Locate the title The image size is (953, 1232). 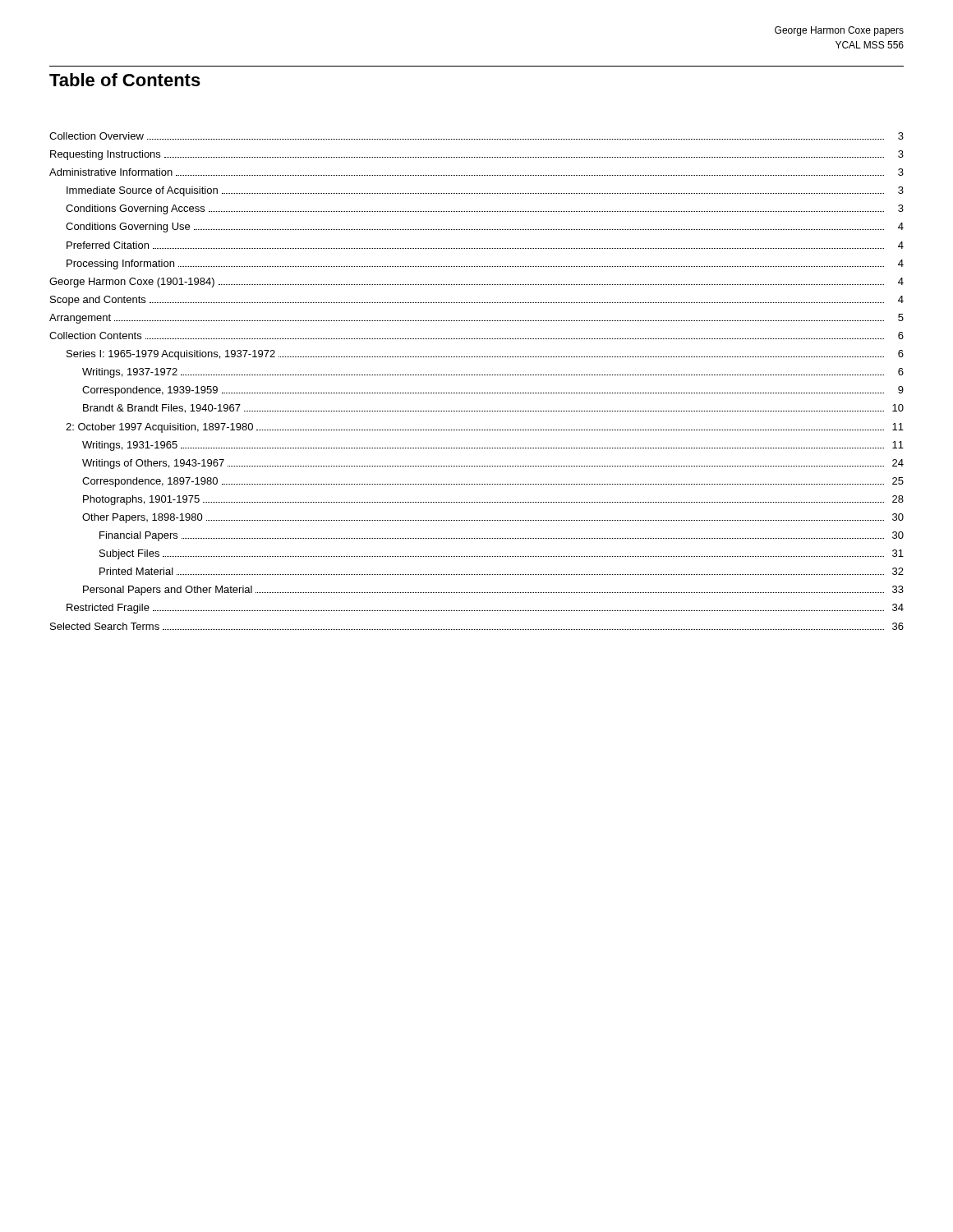[x=125, y=81]
